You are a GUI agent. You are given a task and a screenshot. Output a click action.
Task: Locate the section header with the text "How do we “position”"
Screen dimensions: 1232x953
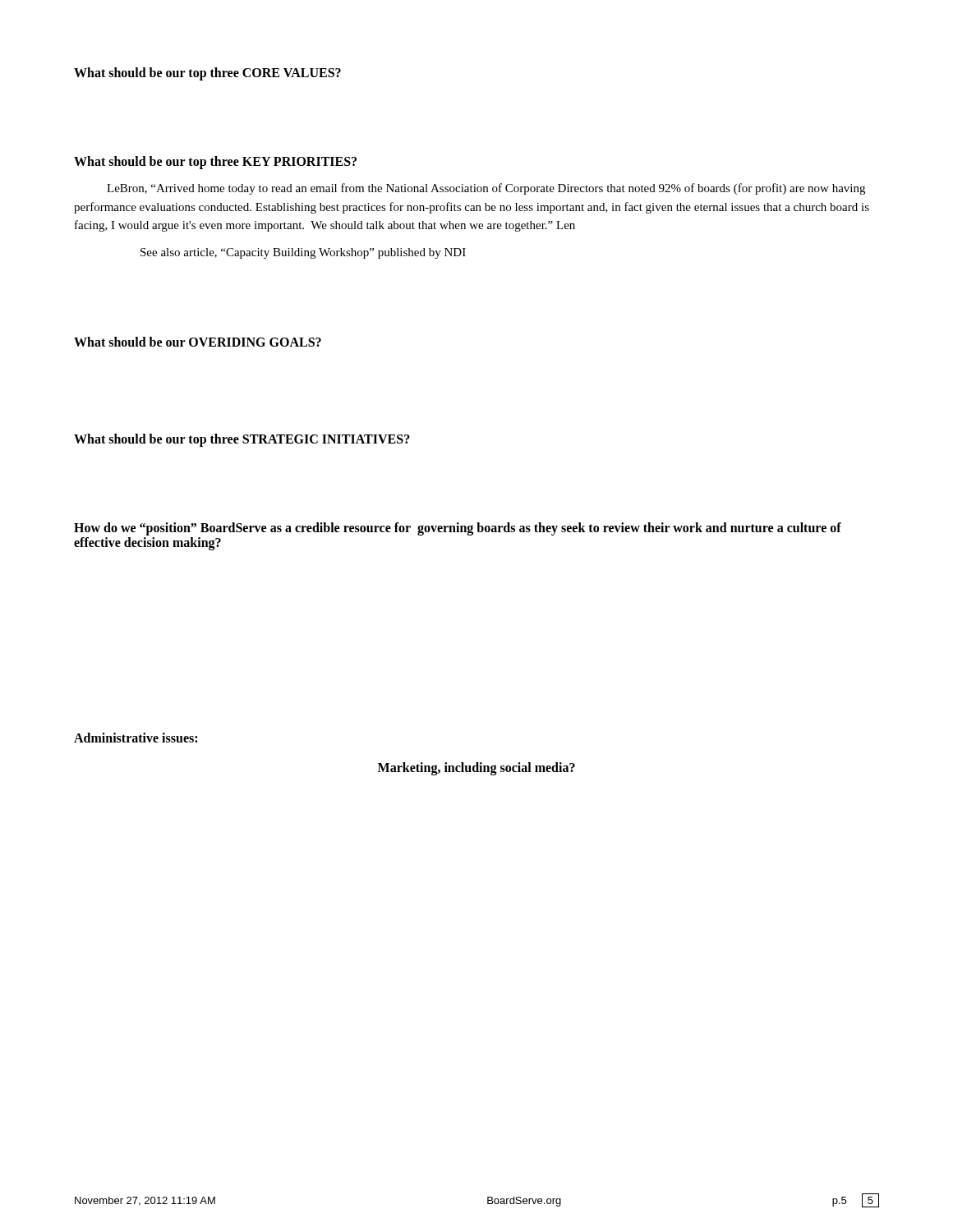(457, 535)
